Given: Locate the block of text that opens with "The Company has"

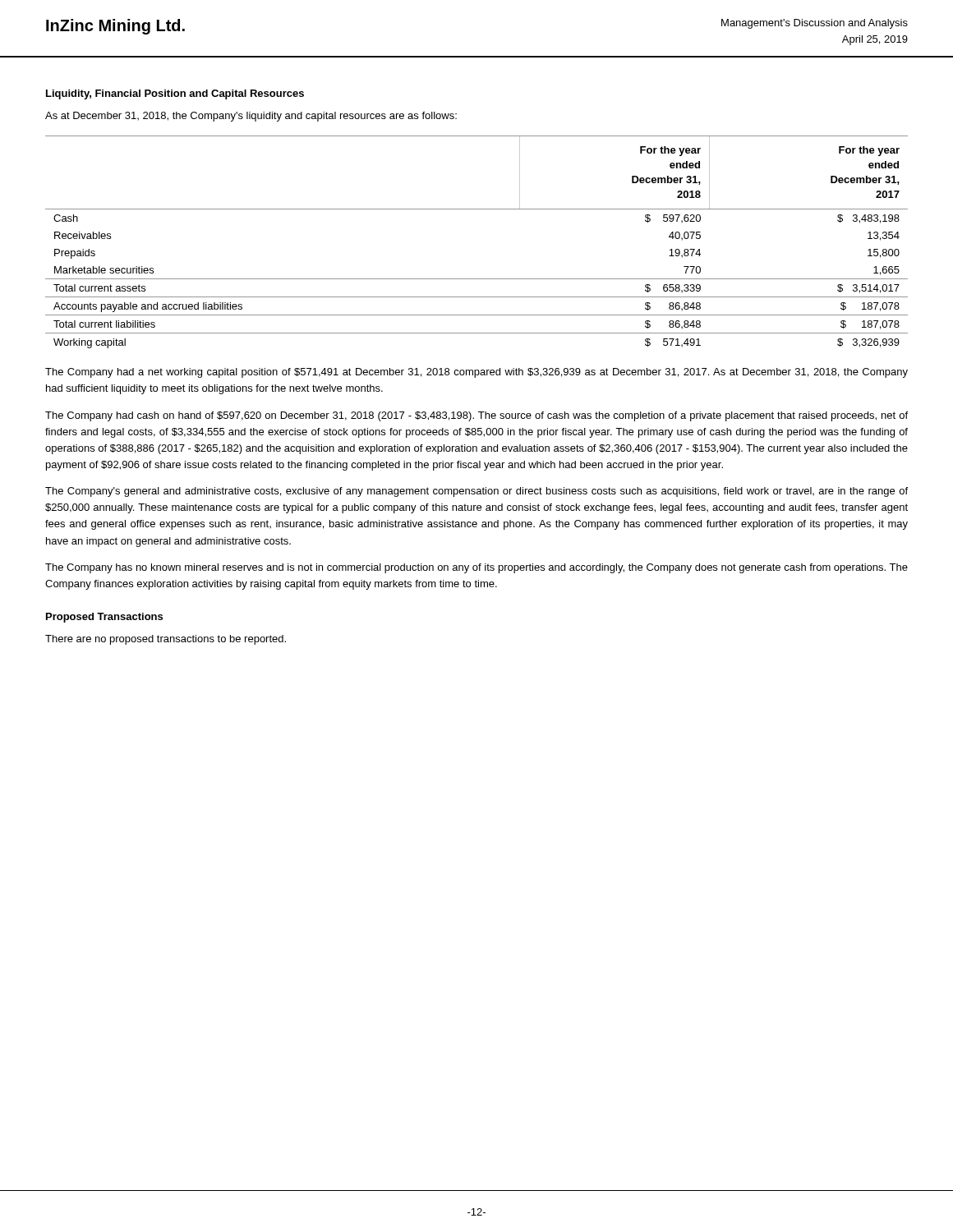Looking at the screenshot, I should coord(476,575).
